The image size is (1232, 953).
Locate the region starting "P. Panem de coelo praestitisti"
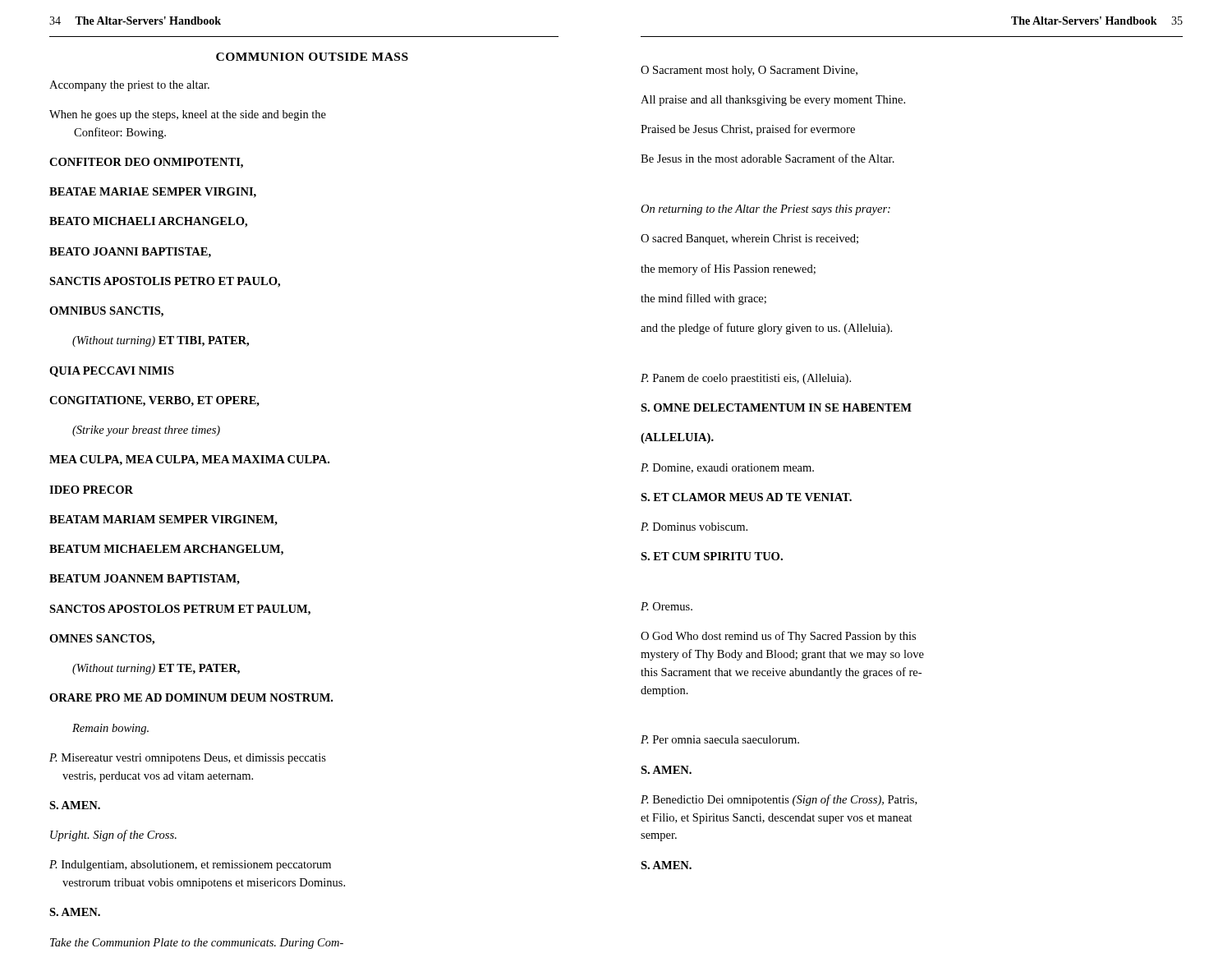[x=746, y=379]
